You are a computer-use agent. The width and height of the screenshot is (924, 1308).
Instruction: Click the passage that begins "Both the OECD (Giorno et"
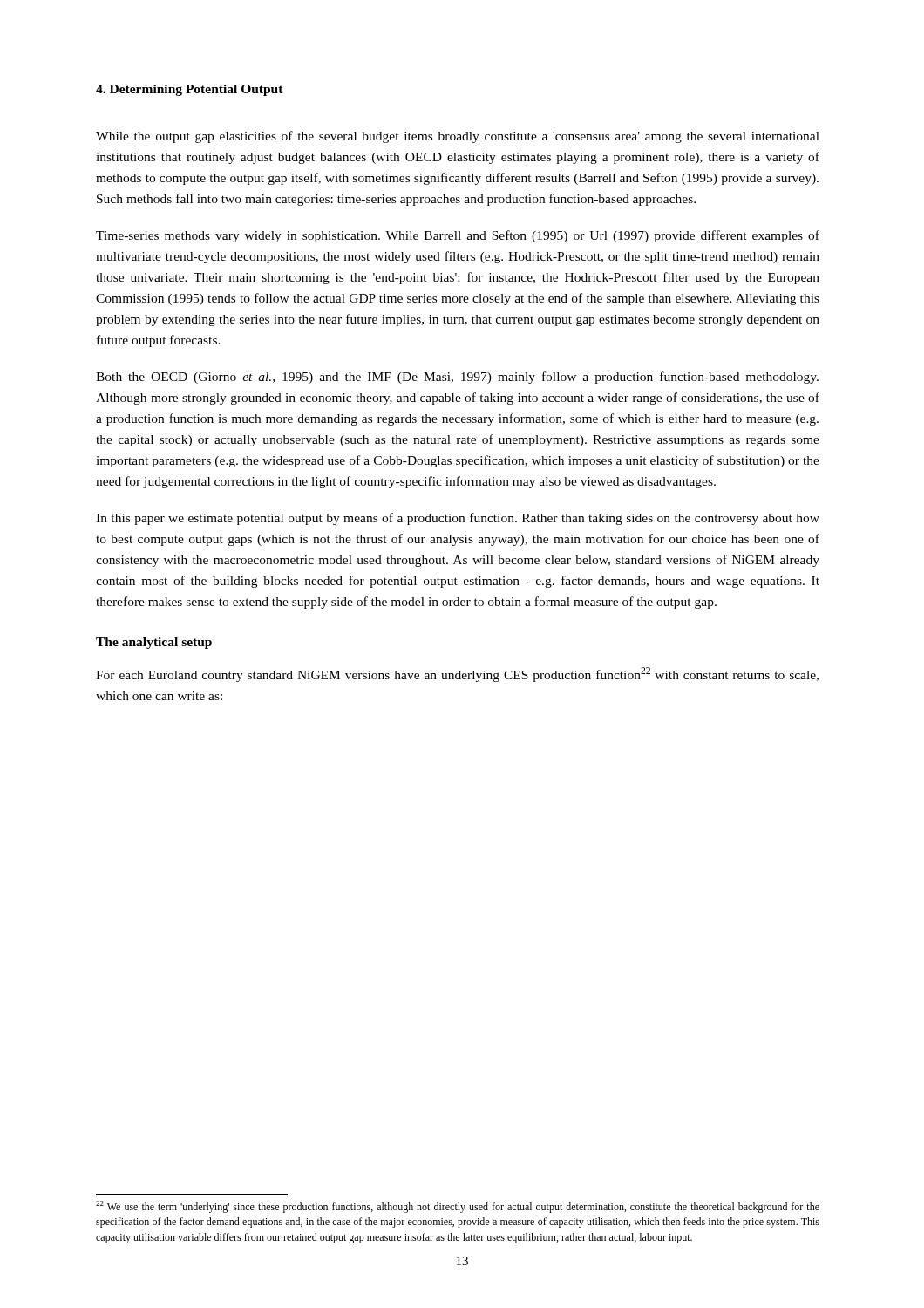tap(458, 429)
